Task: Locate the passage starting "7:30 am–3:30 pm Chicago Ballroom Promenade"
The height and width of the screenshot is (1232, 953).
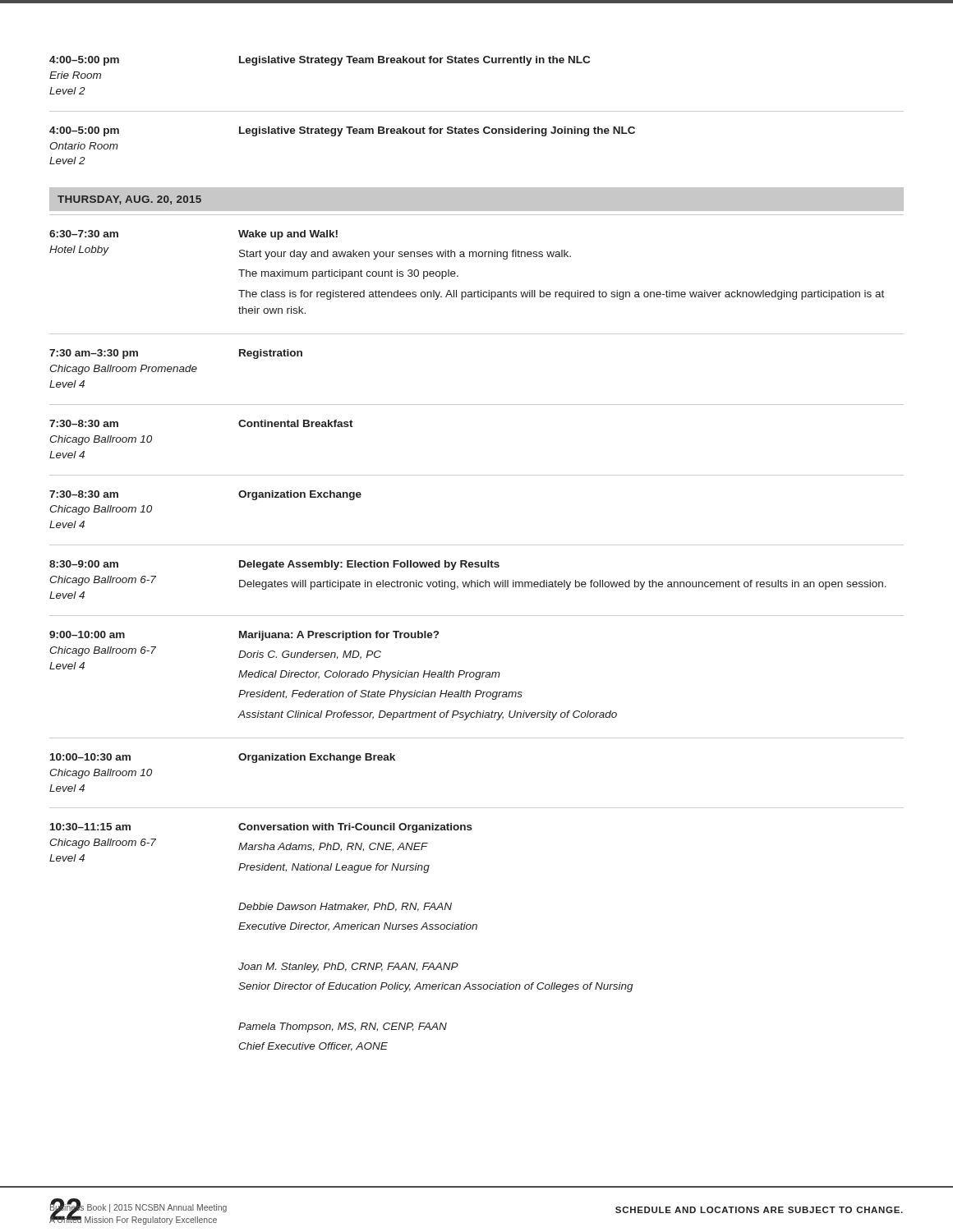Action: (x=176, y=368)
